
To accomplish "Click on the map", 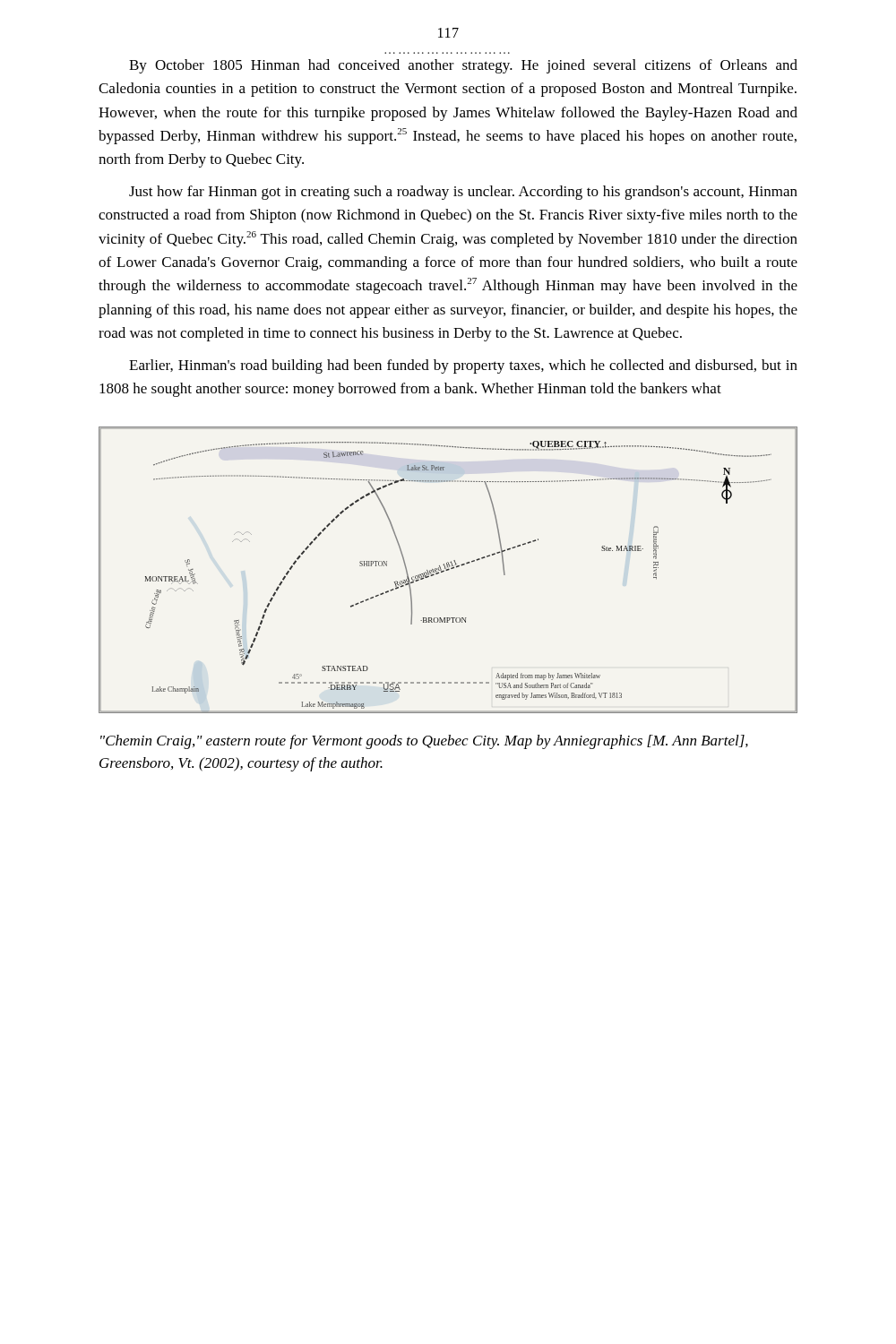I will 448,569.
